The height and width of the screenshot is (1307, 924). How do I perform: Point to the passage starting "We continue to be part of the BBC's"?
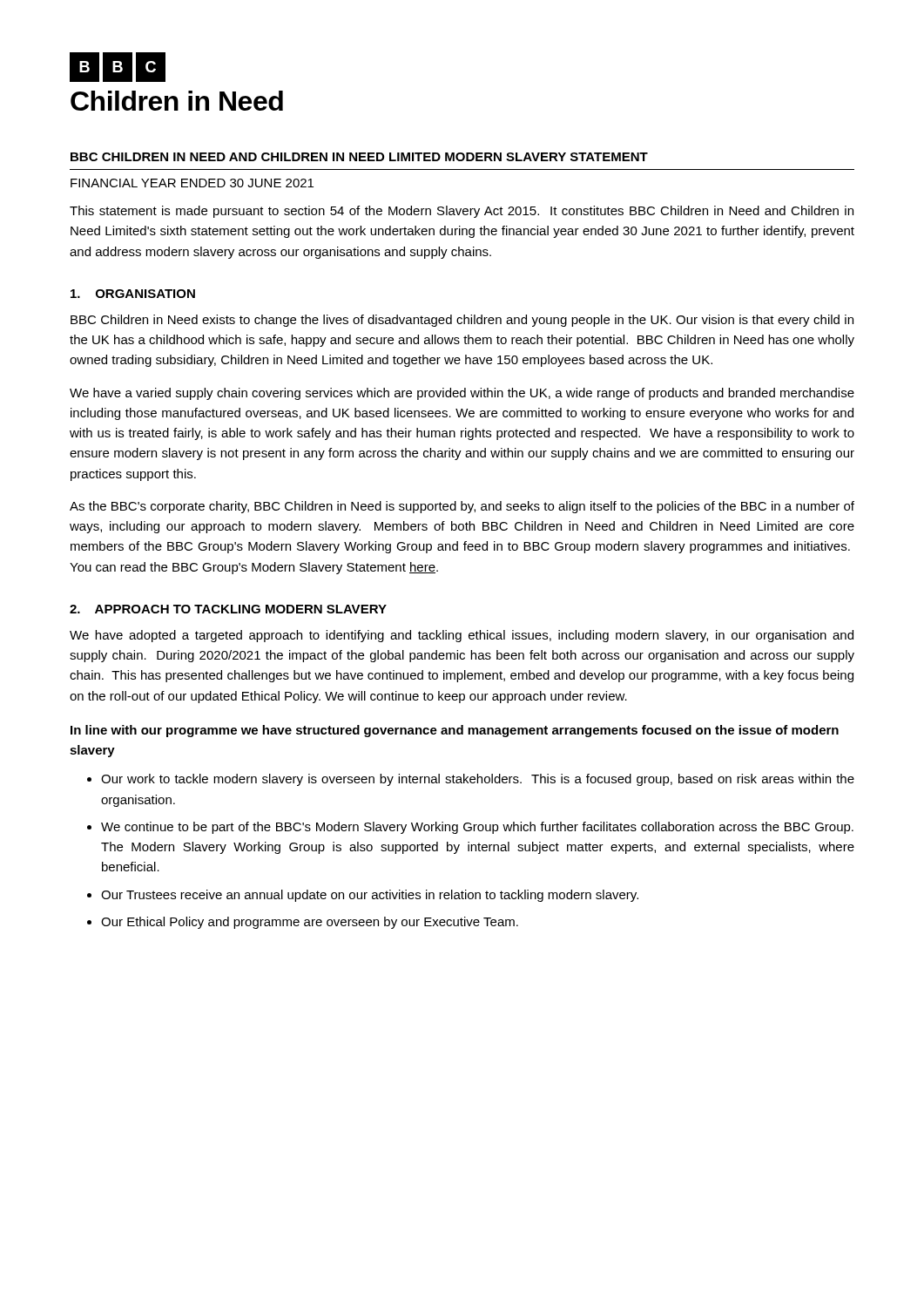click(478, 846)
